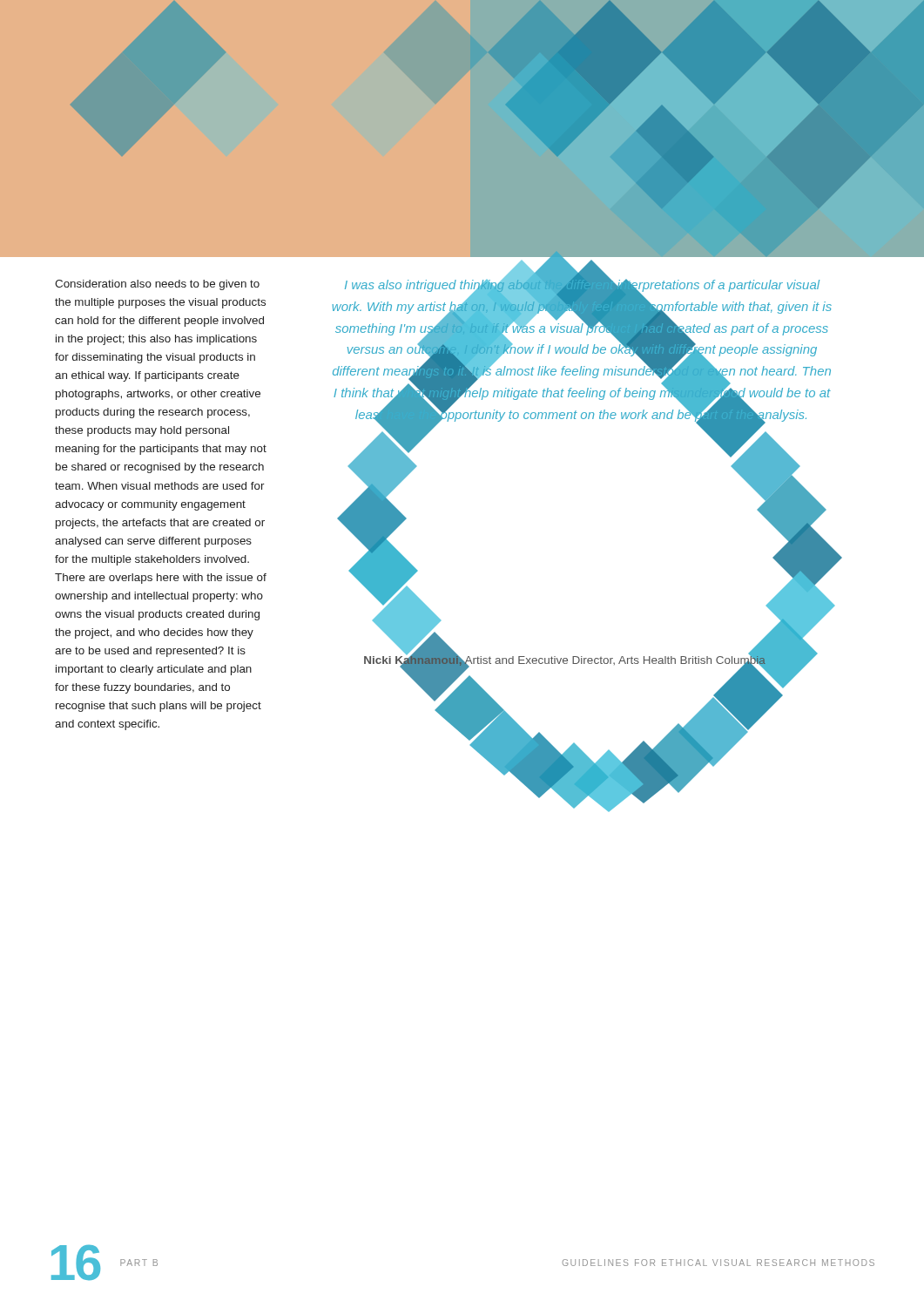924x1307 pixels.
Task: Find the text block that reads "I was also intrigued"
Action: point(582,350)
